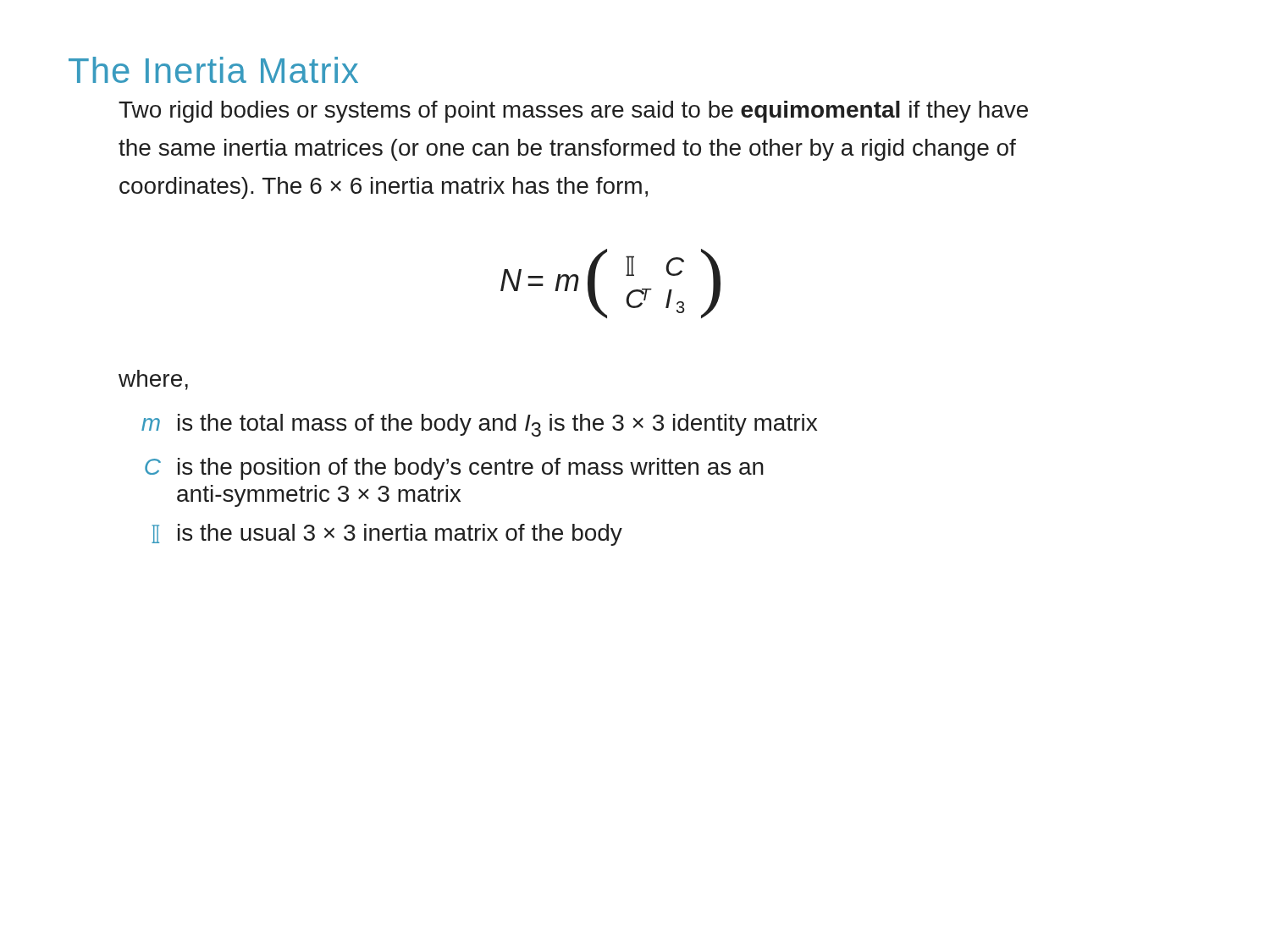This screenshot has width=1270, height=952.
Task: Locate the block of text that opens with "C is the position"
Action: 442,481
